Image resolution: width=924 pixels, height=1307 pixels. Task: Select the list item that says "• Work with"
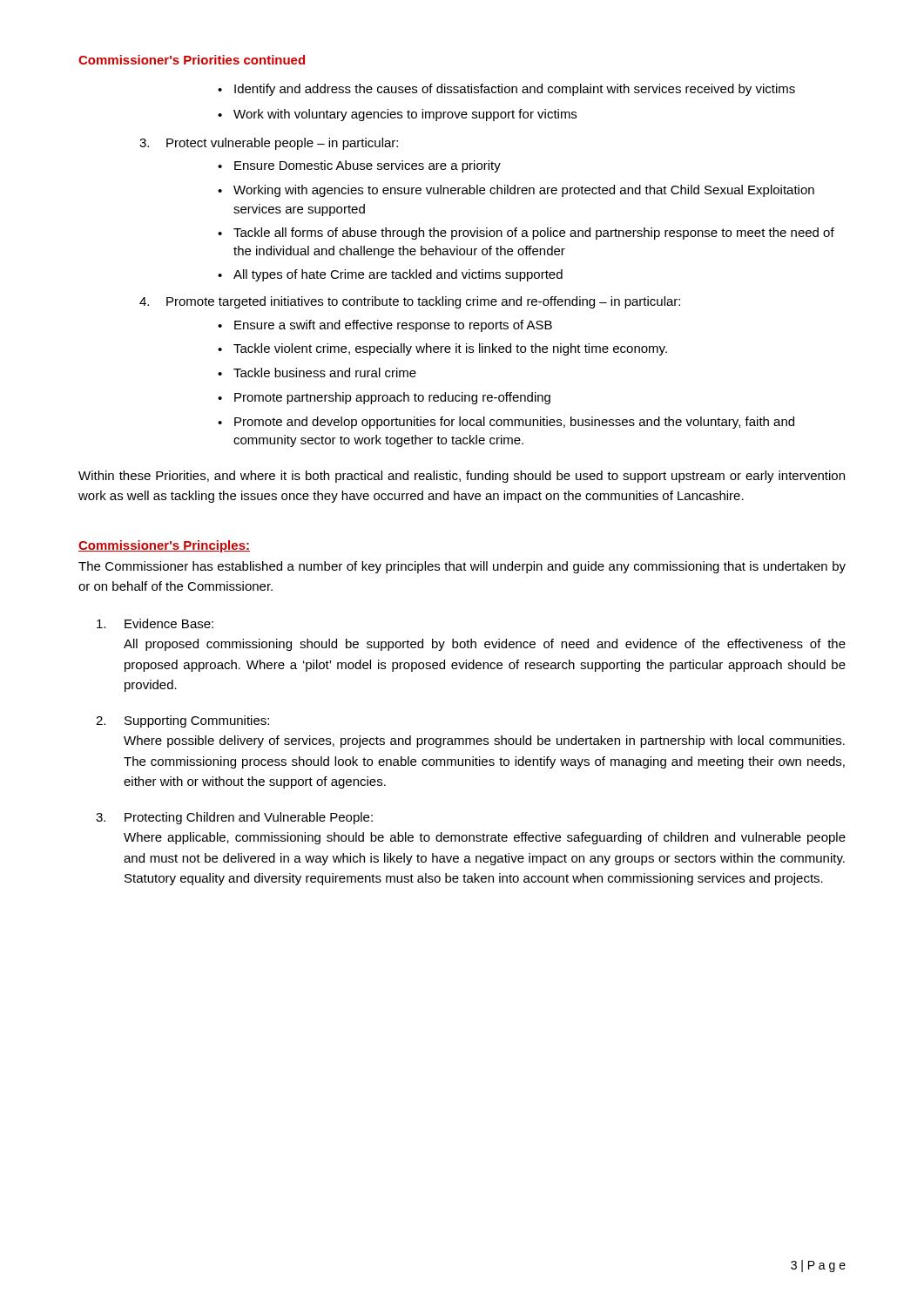click(x=398, y=114)
